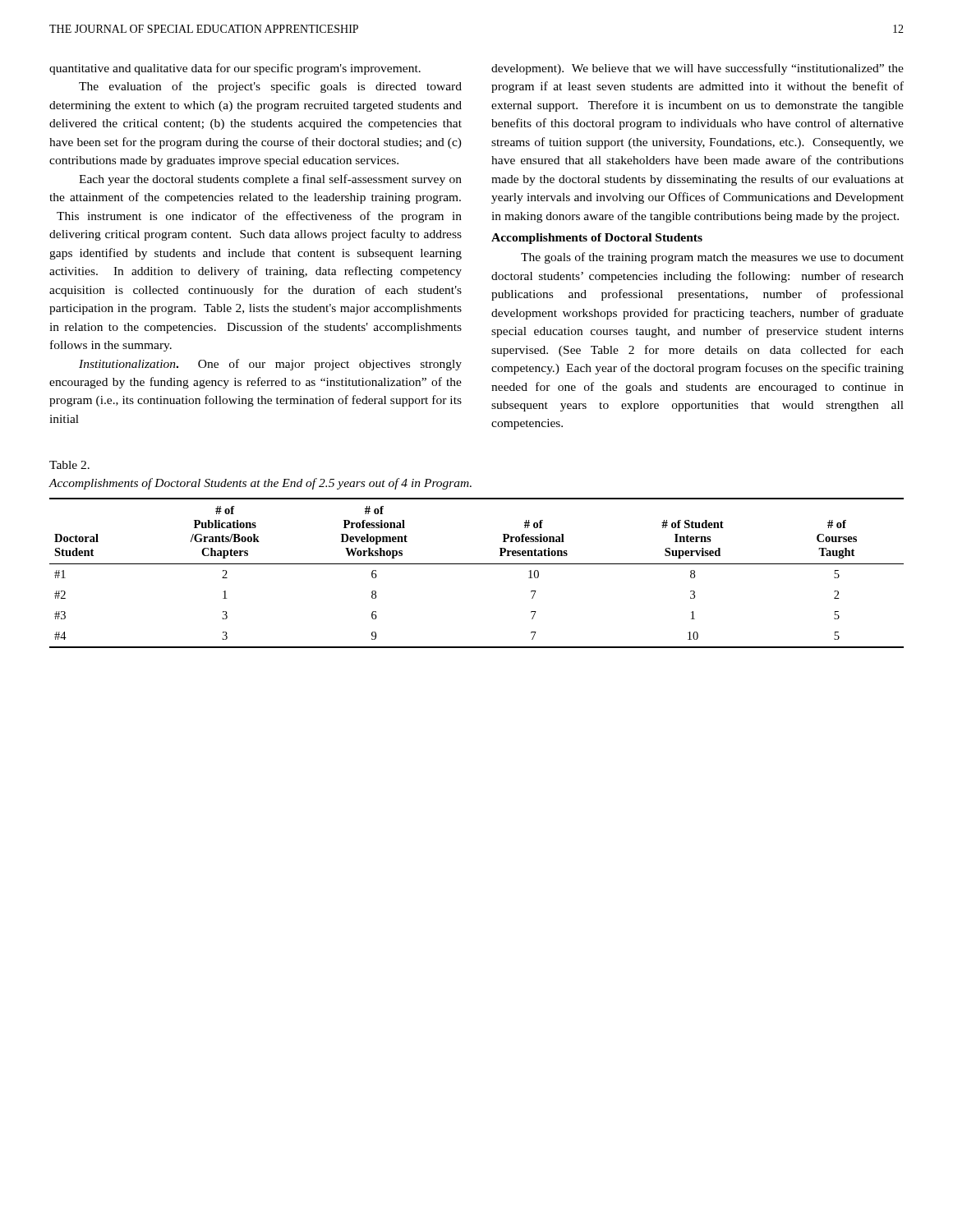The image size is (953, 1232).
Task: Navigate to the block starting "development). We believe that we will"
Action: 698,246
